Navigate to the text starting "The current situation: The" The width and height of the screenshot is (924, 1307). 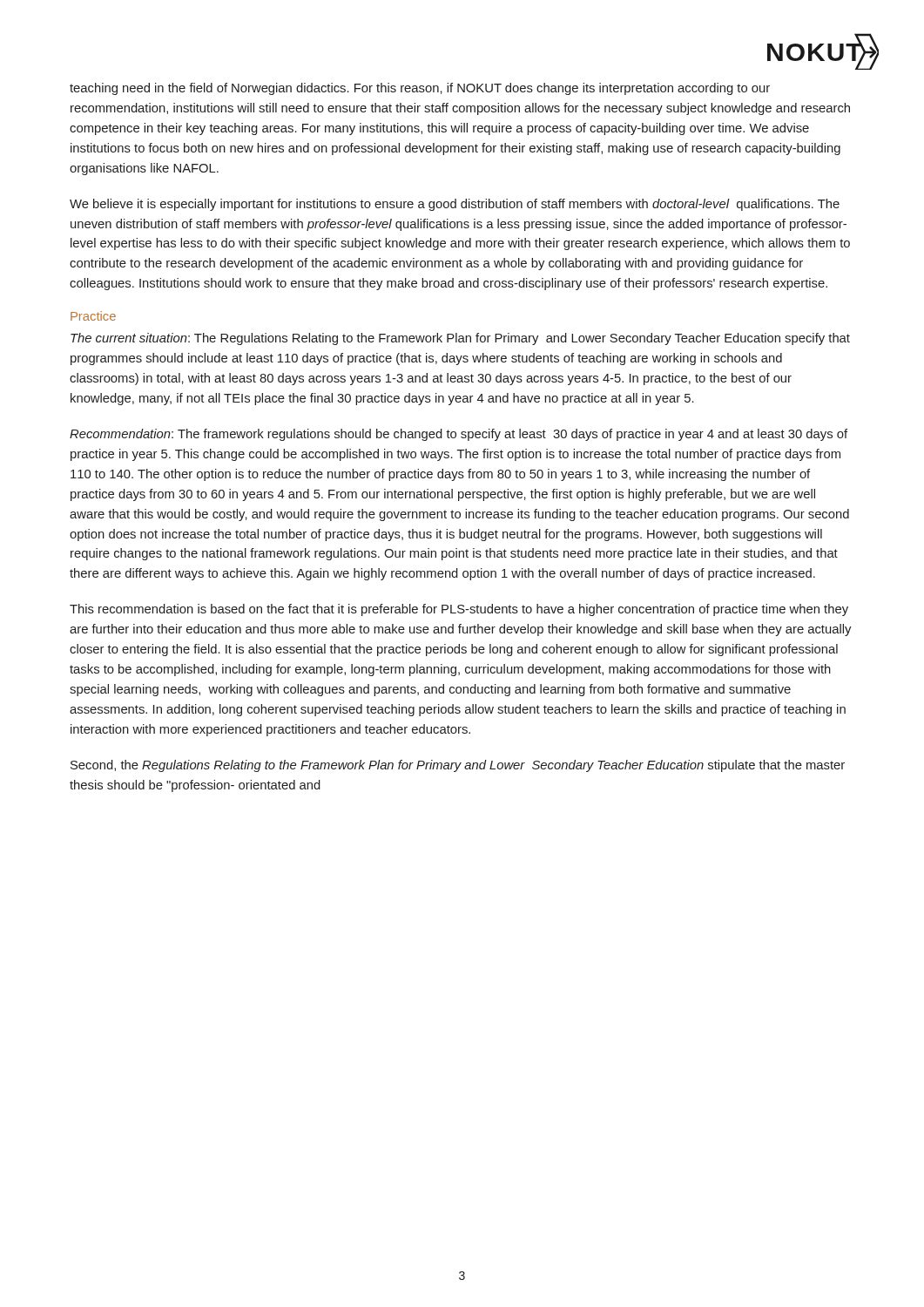click(x=460, y=368)
